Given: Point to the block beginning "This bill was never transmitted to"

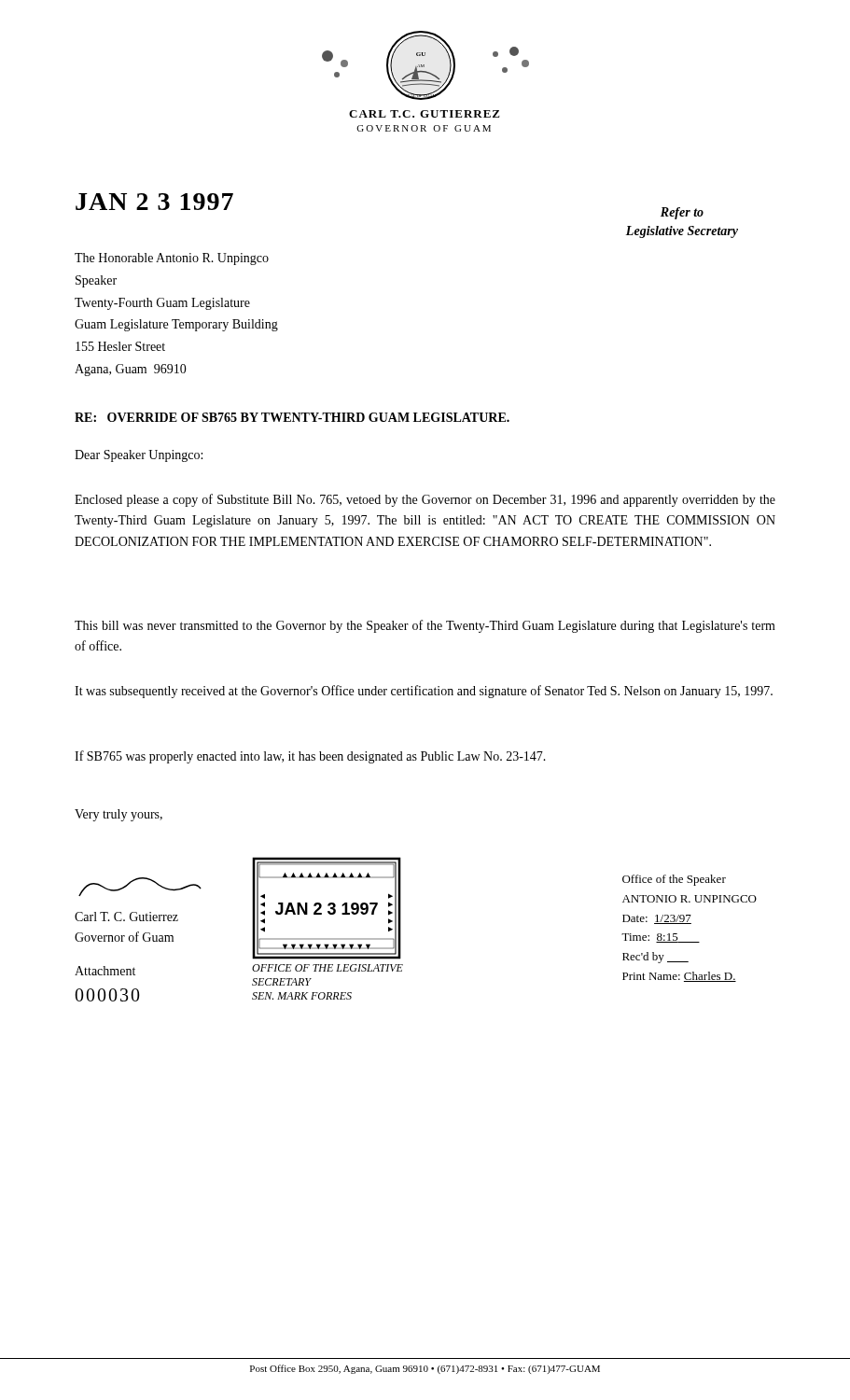Looking at the screenshot, I should coord(425,636).
